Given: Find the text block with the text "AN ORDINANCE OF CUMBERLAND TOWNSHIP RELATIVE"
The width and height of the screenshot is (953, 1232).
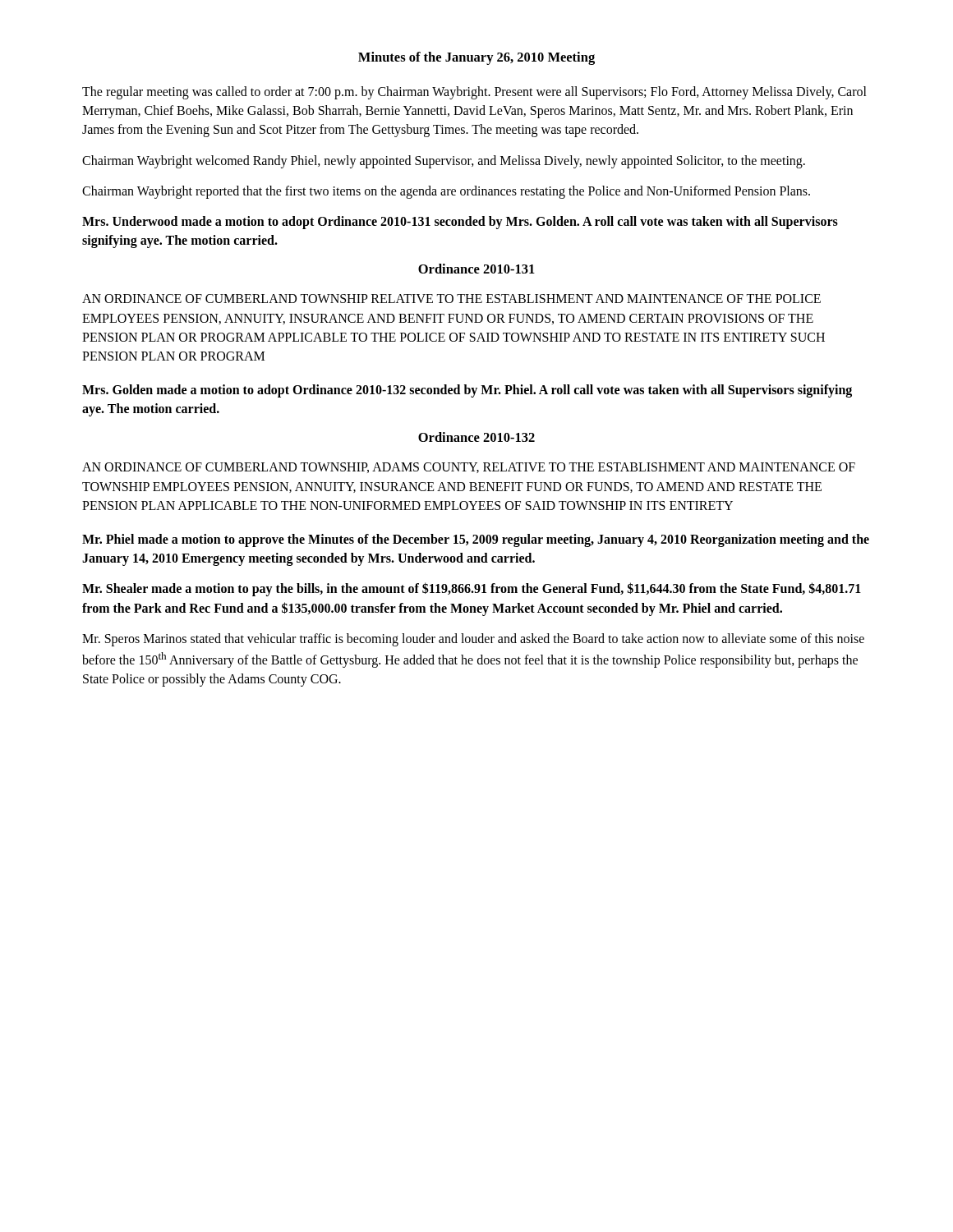Looking at the screenshot, I should tap(454, 327).
